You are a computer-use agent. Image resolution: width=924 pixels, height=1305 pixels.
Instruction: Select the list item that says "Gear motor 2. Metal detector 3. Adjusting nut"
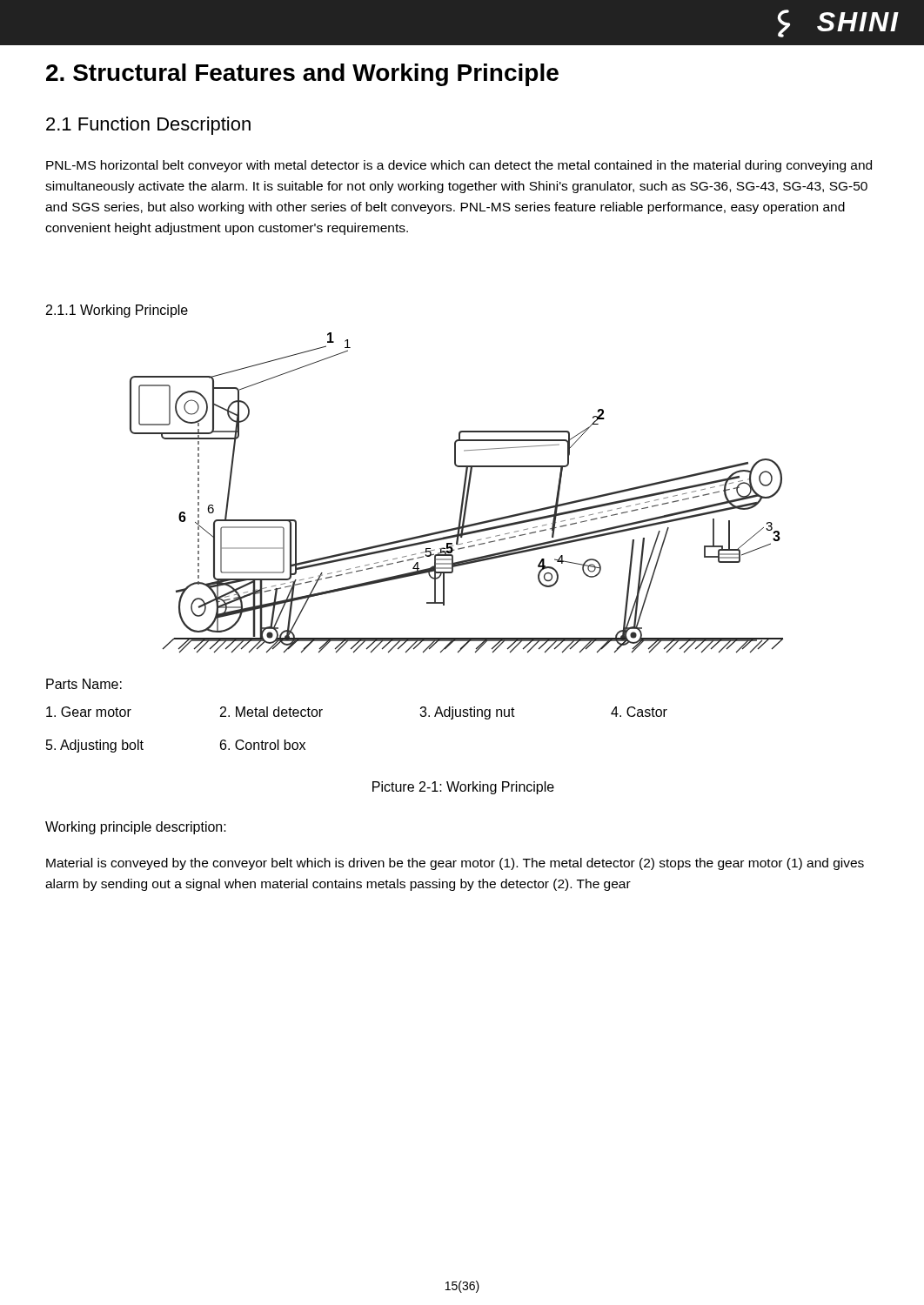coord(89,713)
